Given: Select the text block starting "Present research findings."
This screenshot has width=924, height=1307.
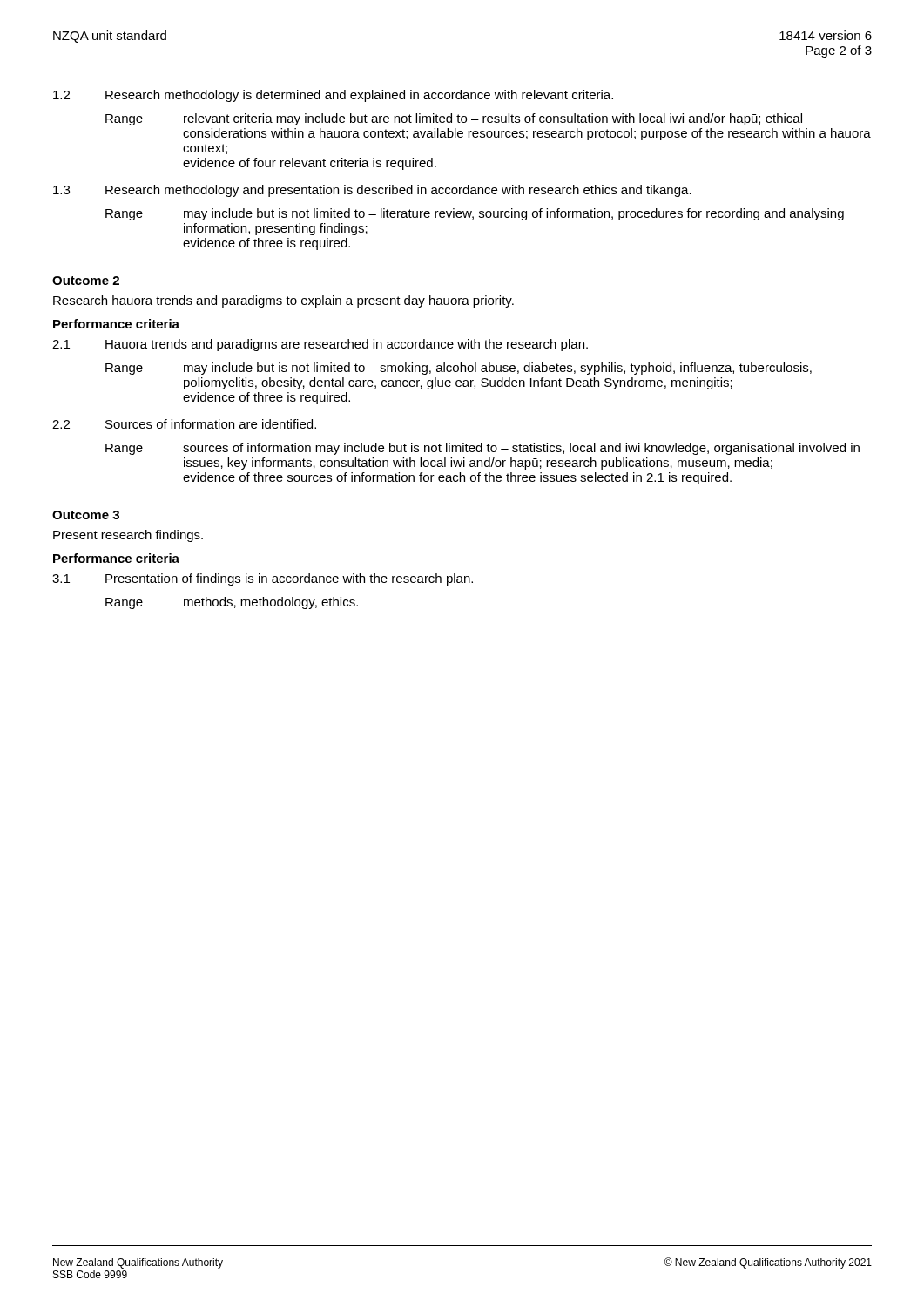Looking at the screenshot, I should pyautogui.click(x=128, y=535).
